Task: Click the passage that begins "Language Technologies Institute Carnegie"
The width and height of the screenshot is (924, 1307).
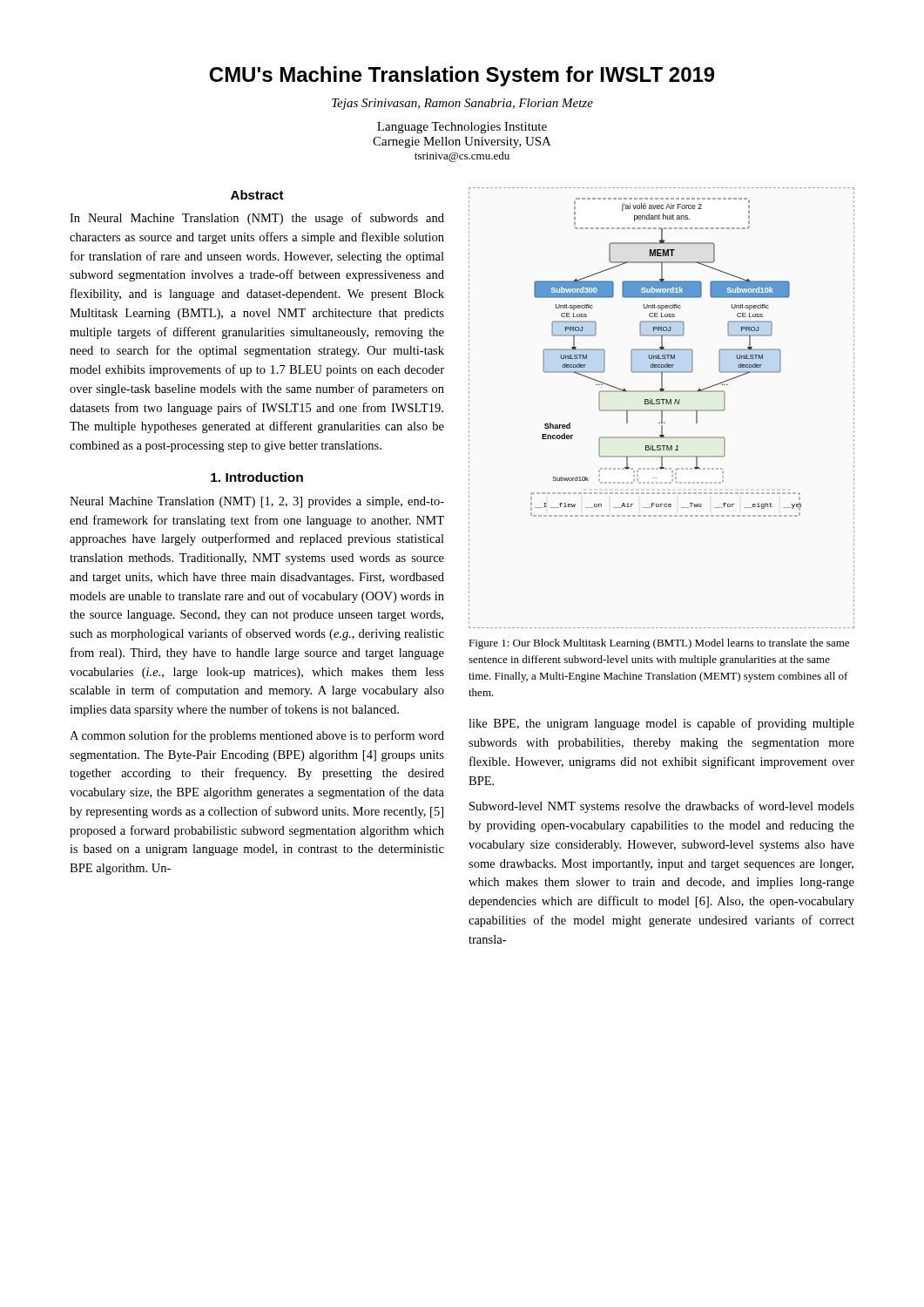Action: [462, 141]
